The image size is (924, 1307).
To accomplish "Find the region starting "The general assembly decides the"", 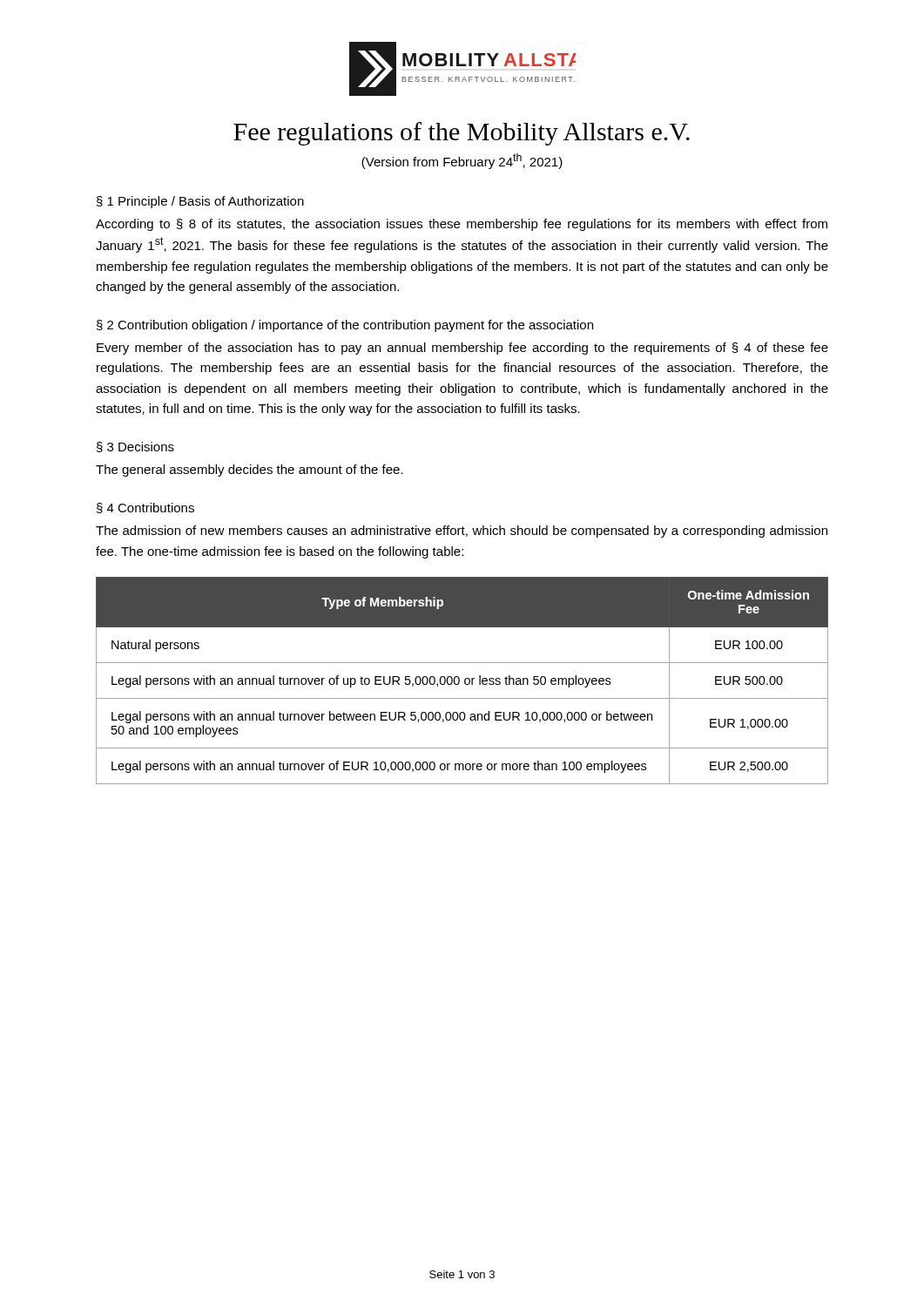I will [250, 469].
